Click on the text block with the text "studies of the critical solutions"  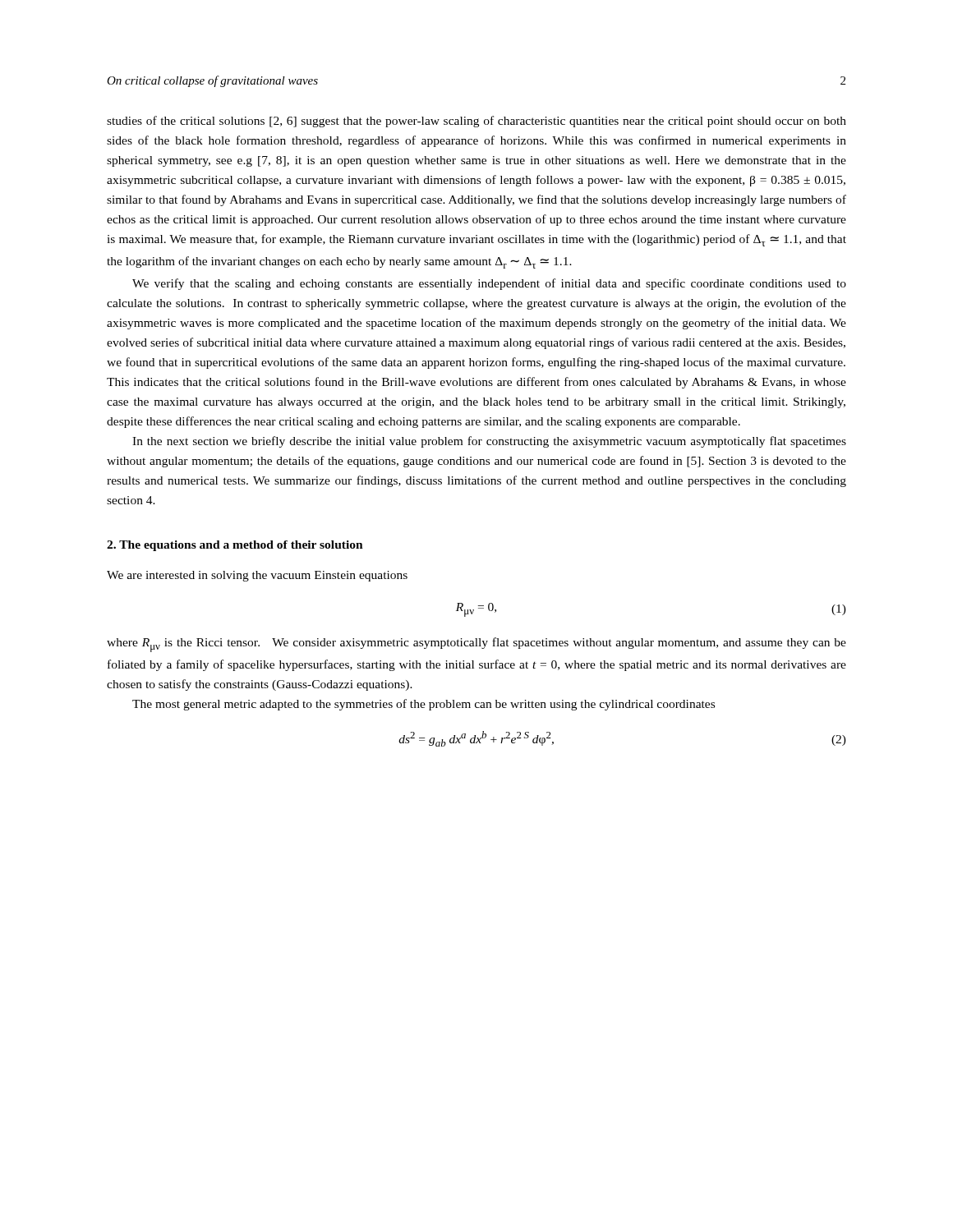476,192
